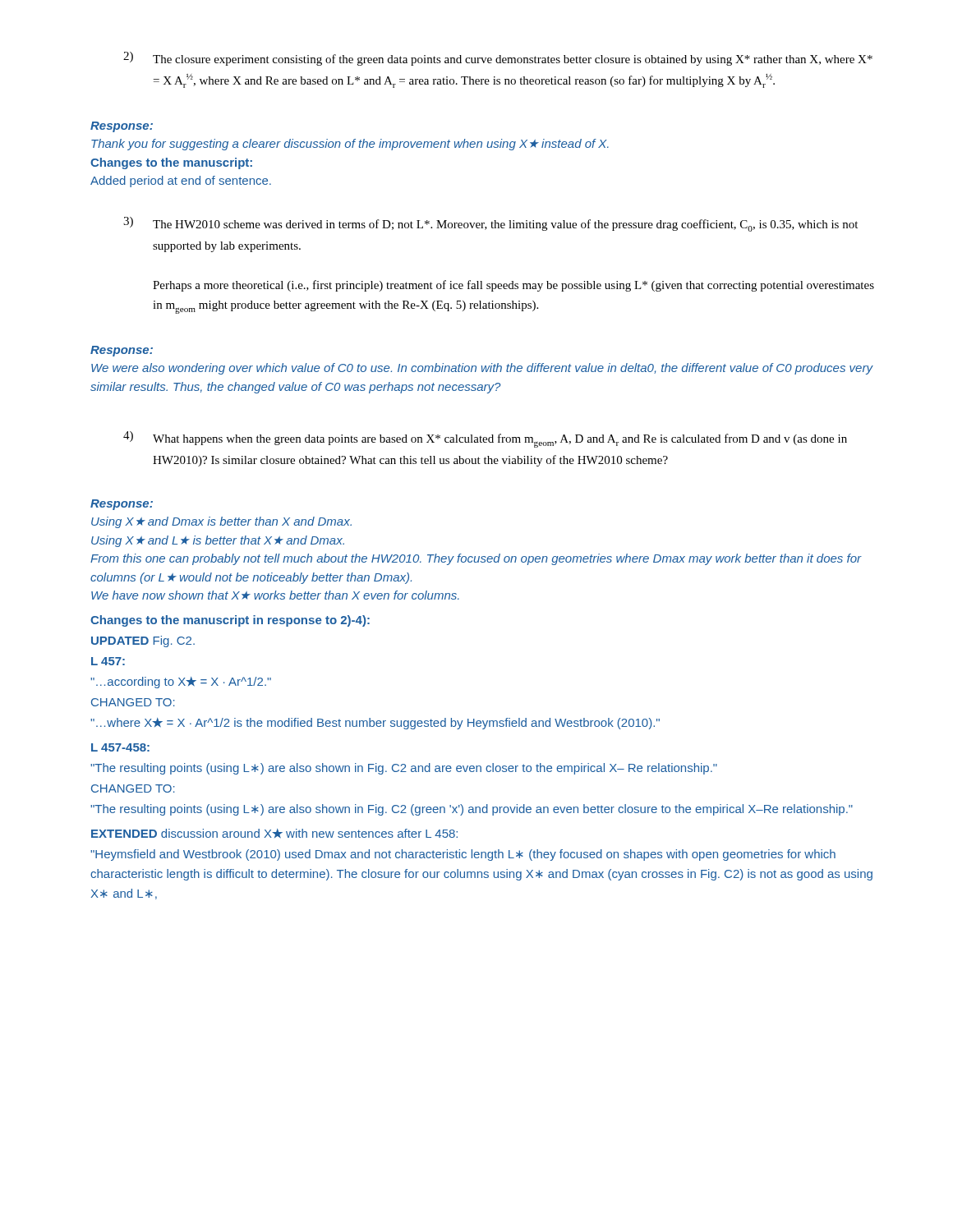Click where it says "Added period at end of sentence."

(181, 180)
